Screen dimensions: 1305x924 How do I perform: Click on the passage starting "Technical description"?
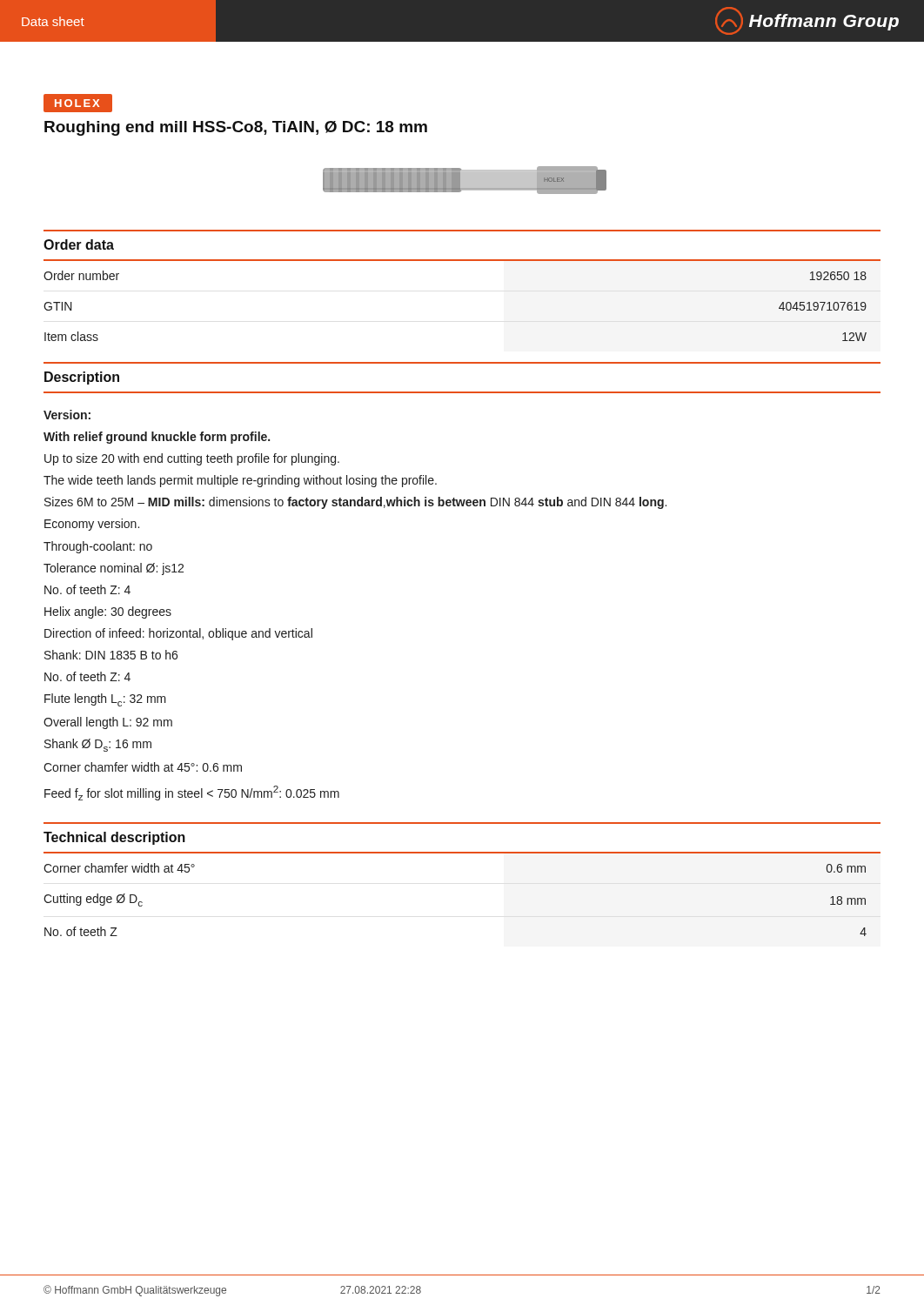tap(115, 838)
